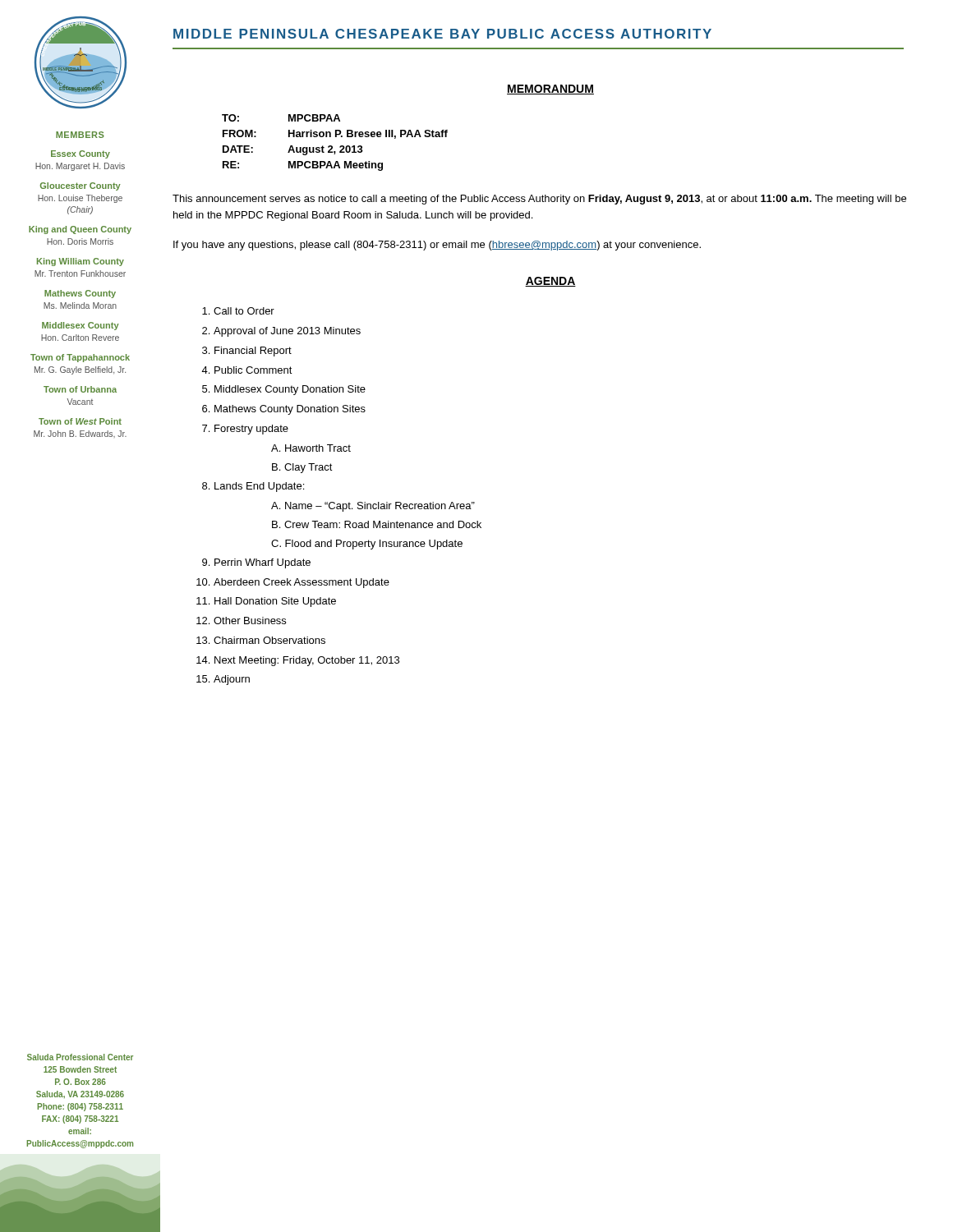
Task: Where is the passage that starts "Town of West Point Mr. John B."?
Action: click(80, 428)
